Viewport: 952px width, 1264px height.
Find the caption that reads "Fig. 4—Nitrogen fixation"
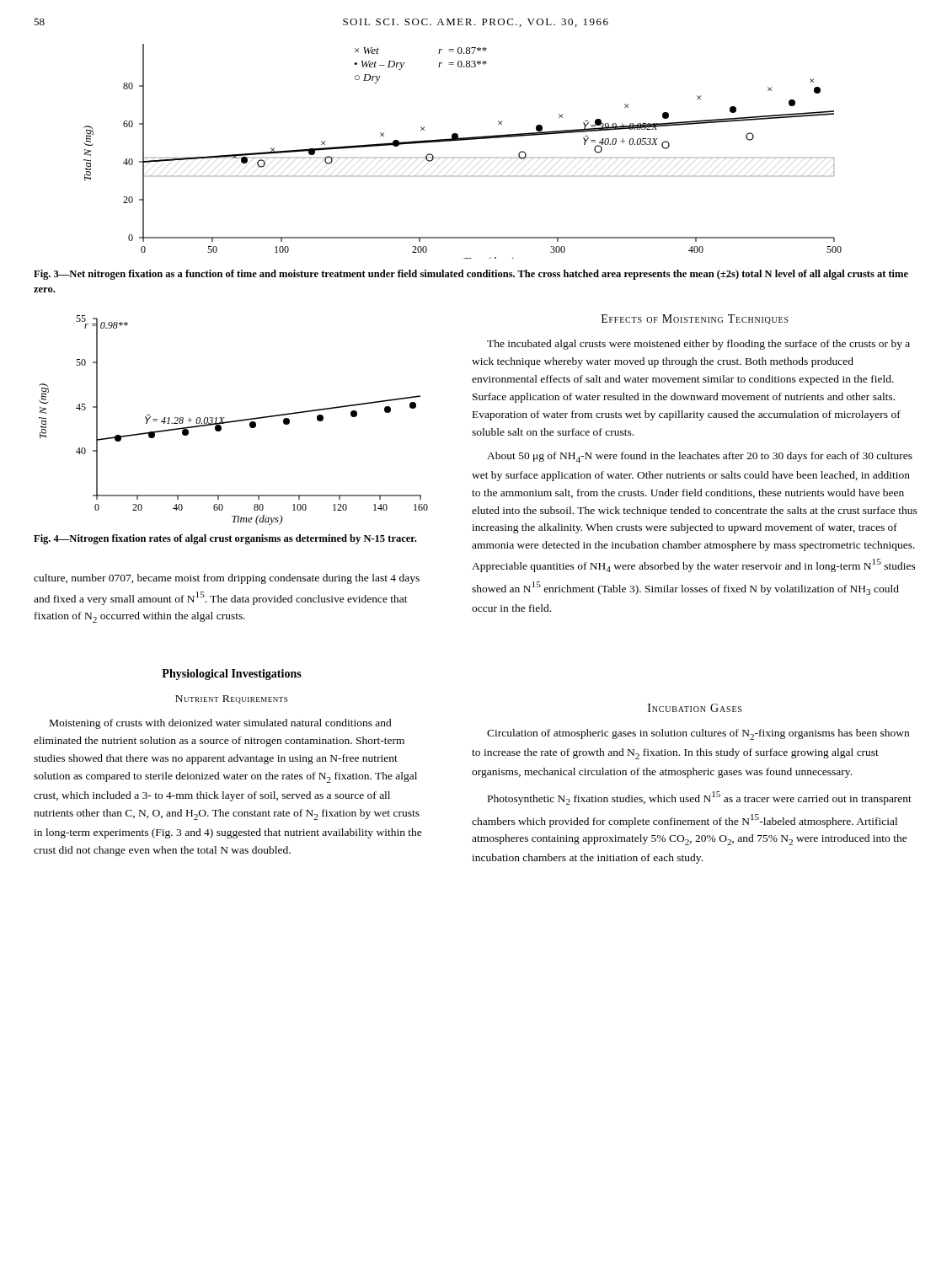coord(225,538)
